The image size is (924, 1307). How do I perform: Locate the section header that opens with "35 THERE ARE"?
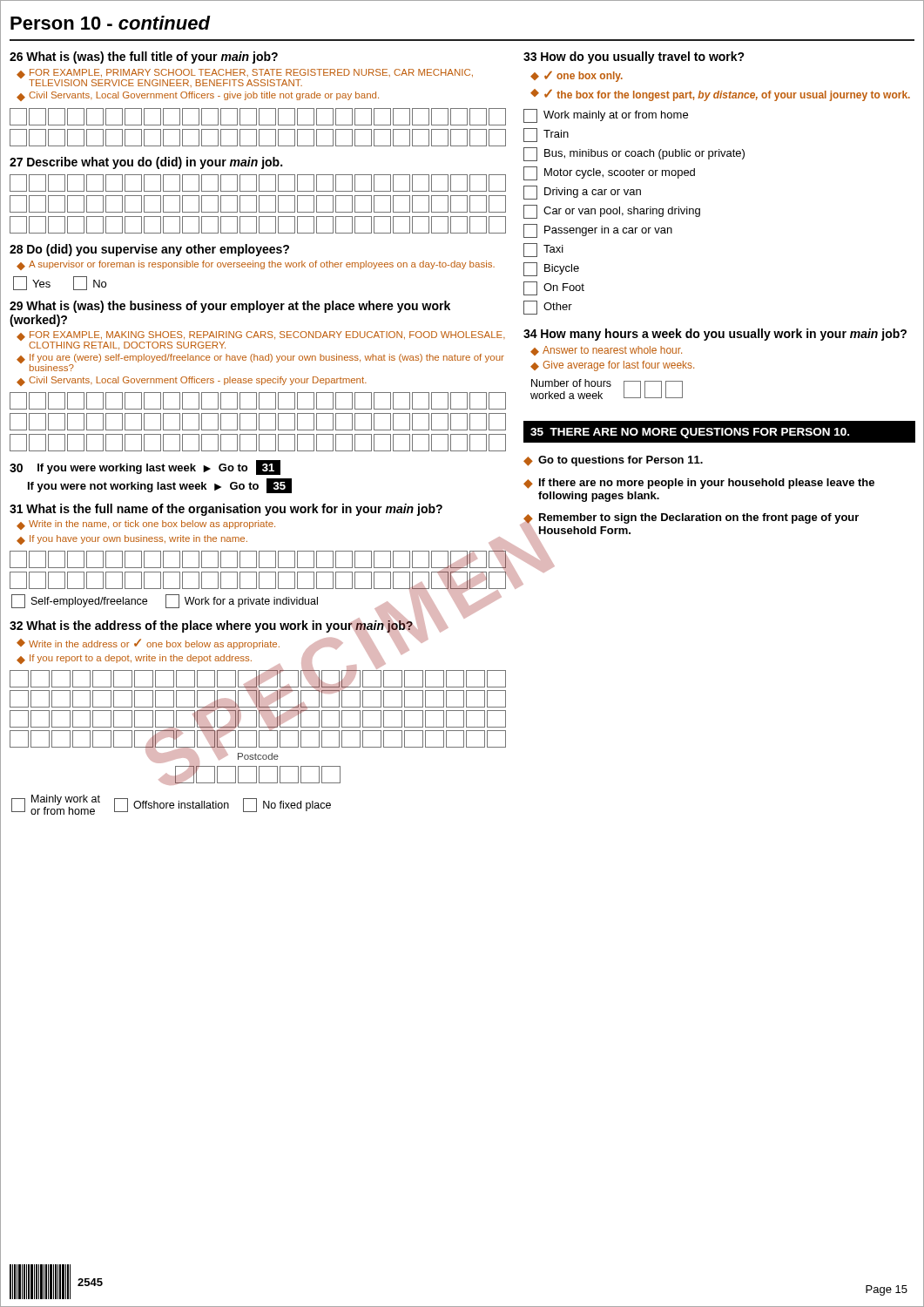click(690, 432)
